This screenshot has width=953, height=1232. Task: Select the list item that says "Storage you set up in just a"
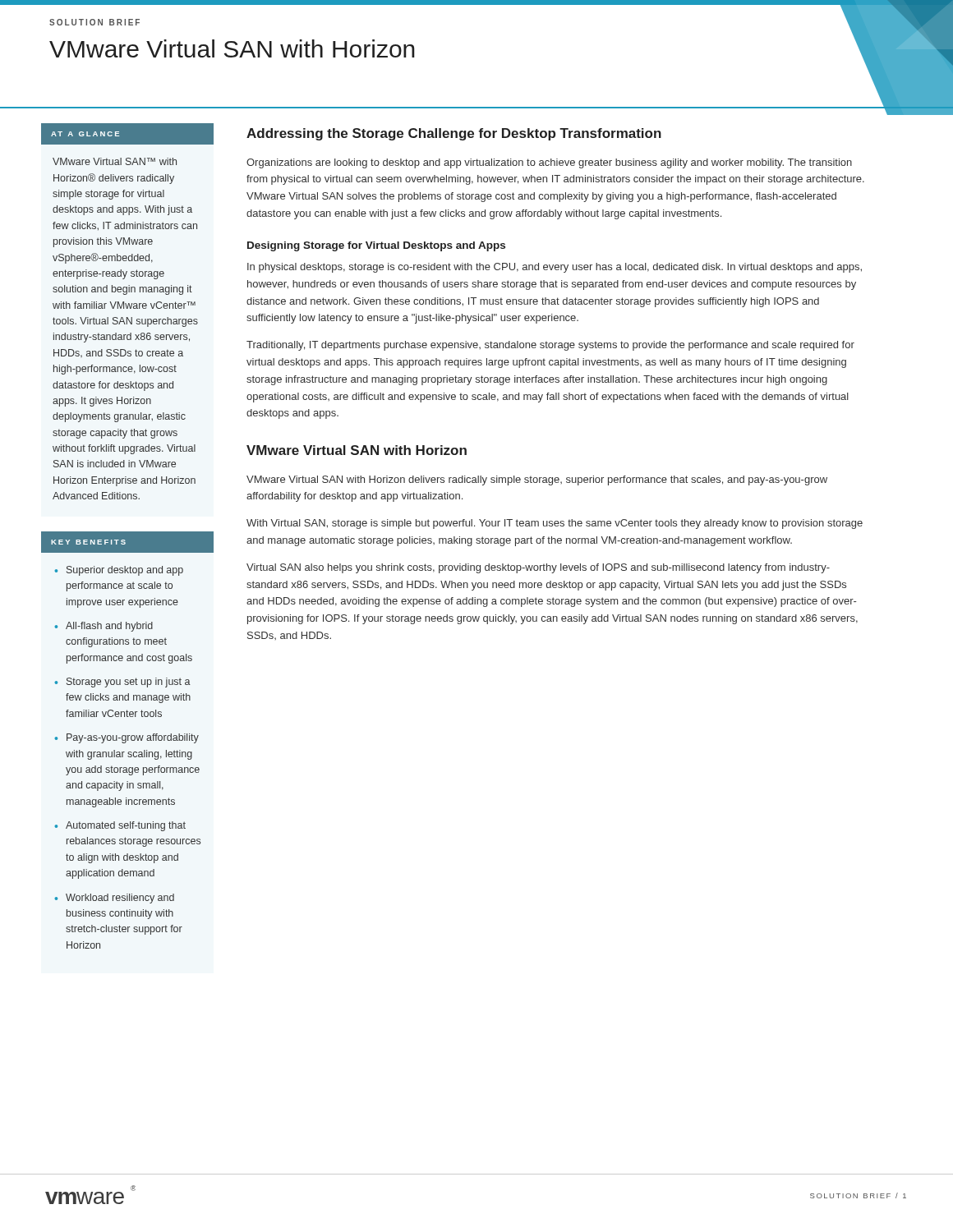point(128,698)
